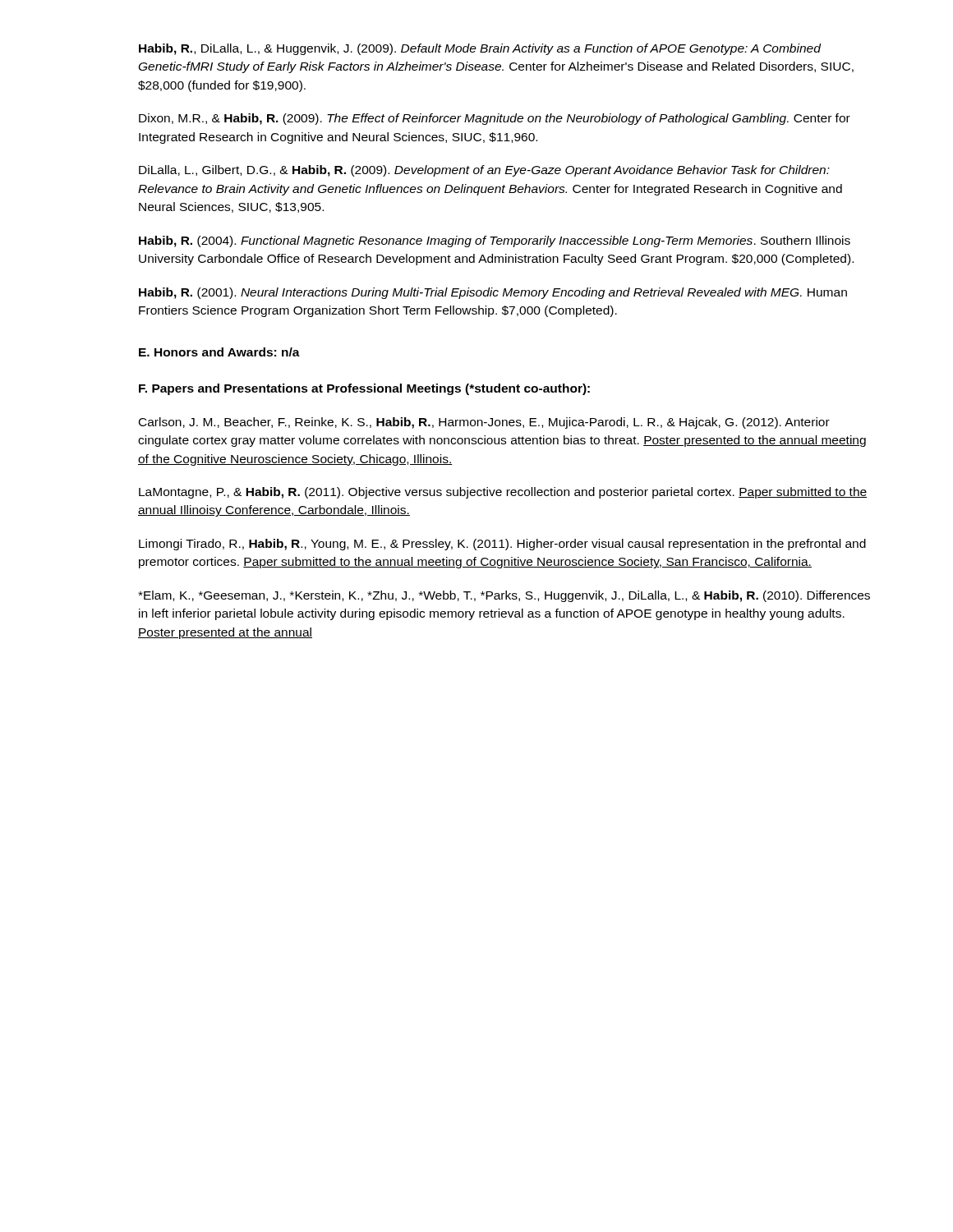The height and width of the screenshot is (1232, 953).
Task: Find the text starting "Limongi Tirado, R., Habib, R., Young, M."
Action: 502,552
